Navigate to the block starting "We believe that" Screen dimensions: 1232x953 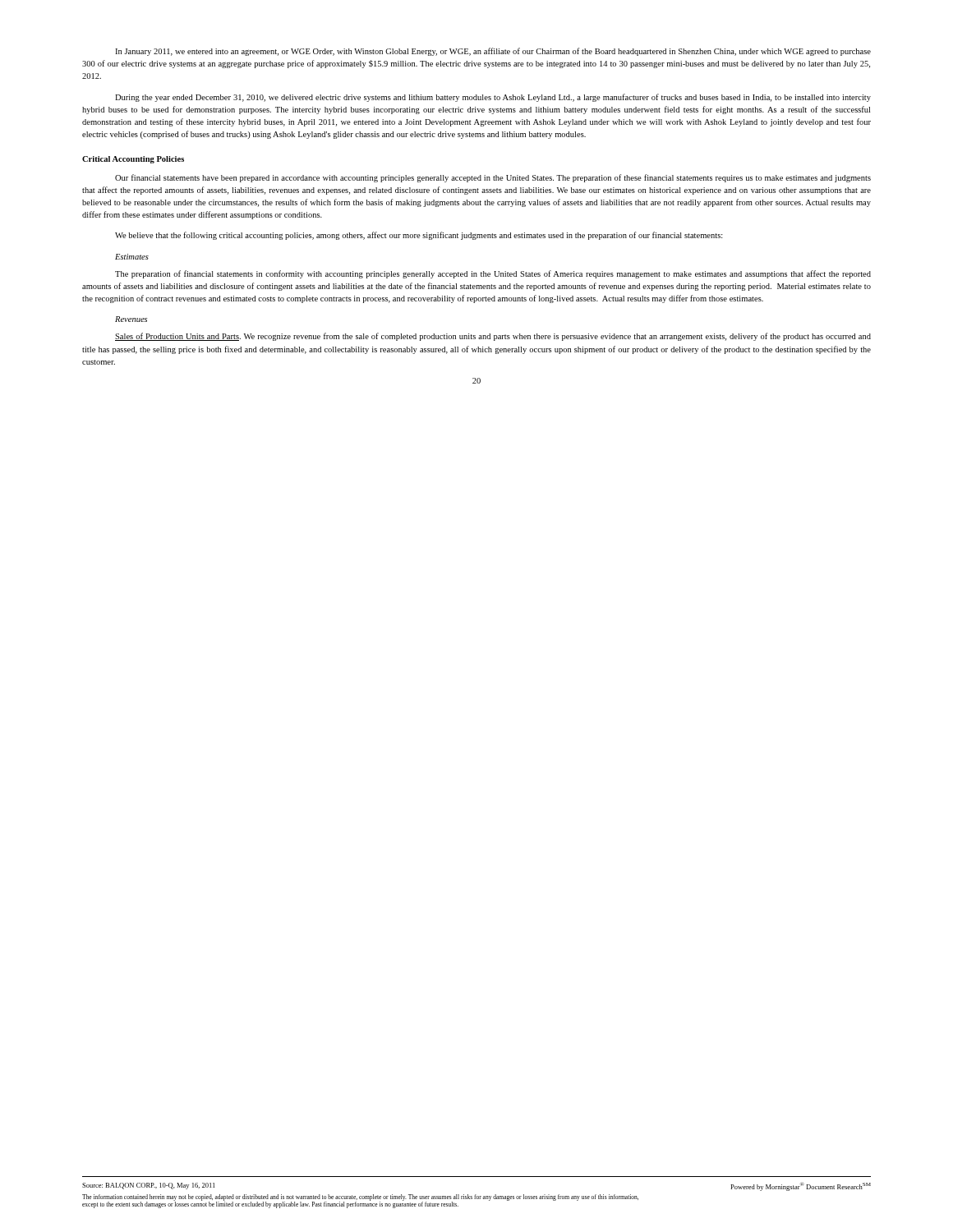pos(476,236)
